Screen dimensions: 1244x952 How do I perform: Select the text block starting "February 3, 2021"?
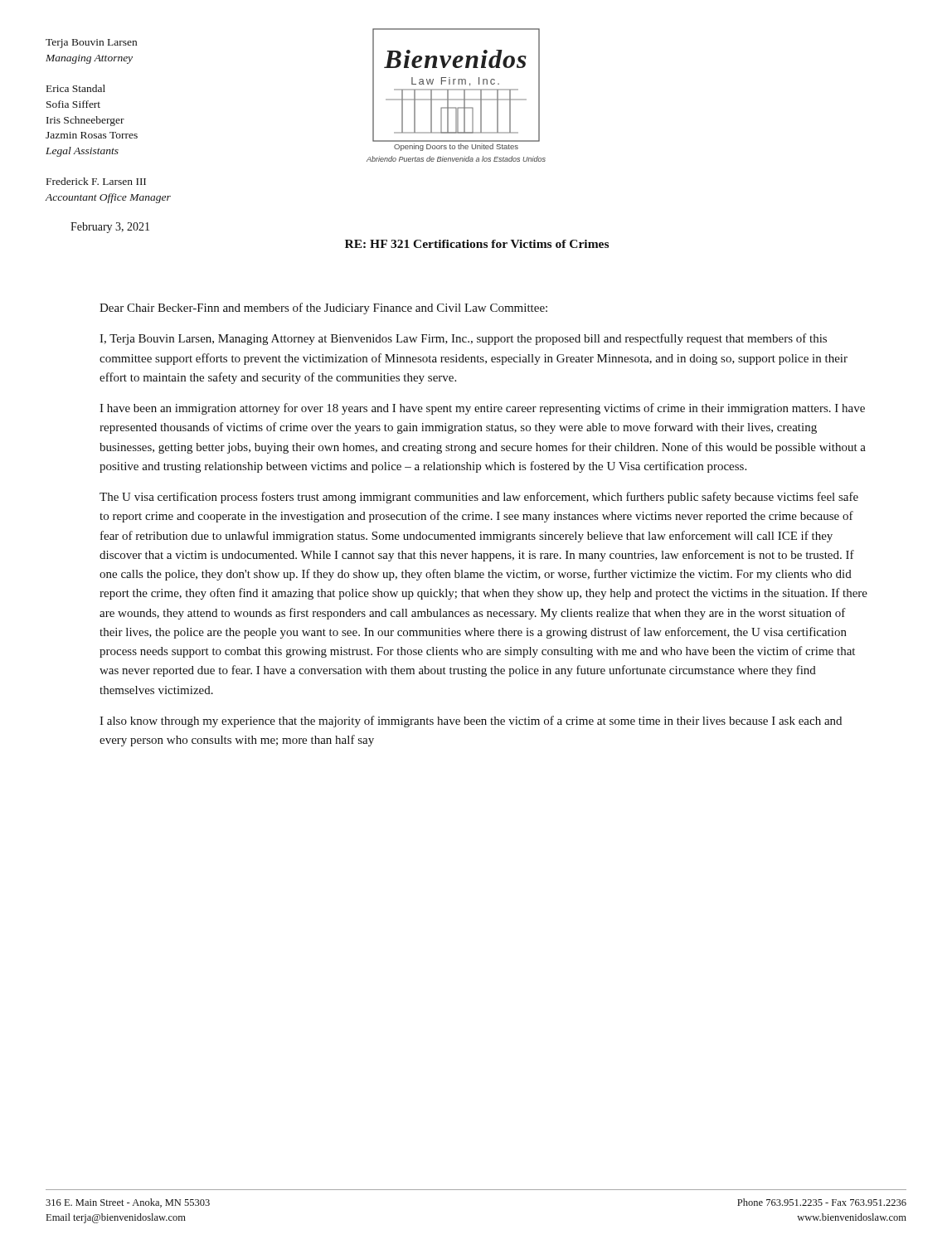point(149,227)
